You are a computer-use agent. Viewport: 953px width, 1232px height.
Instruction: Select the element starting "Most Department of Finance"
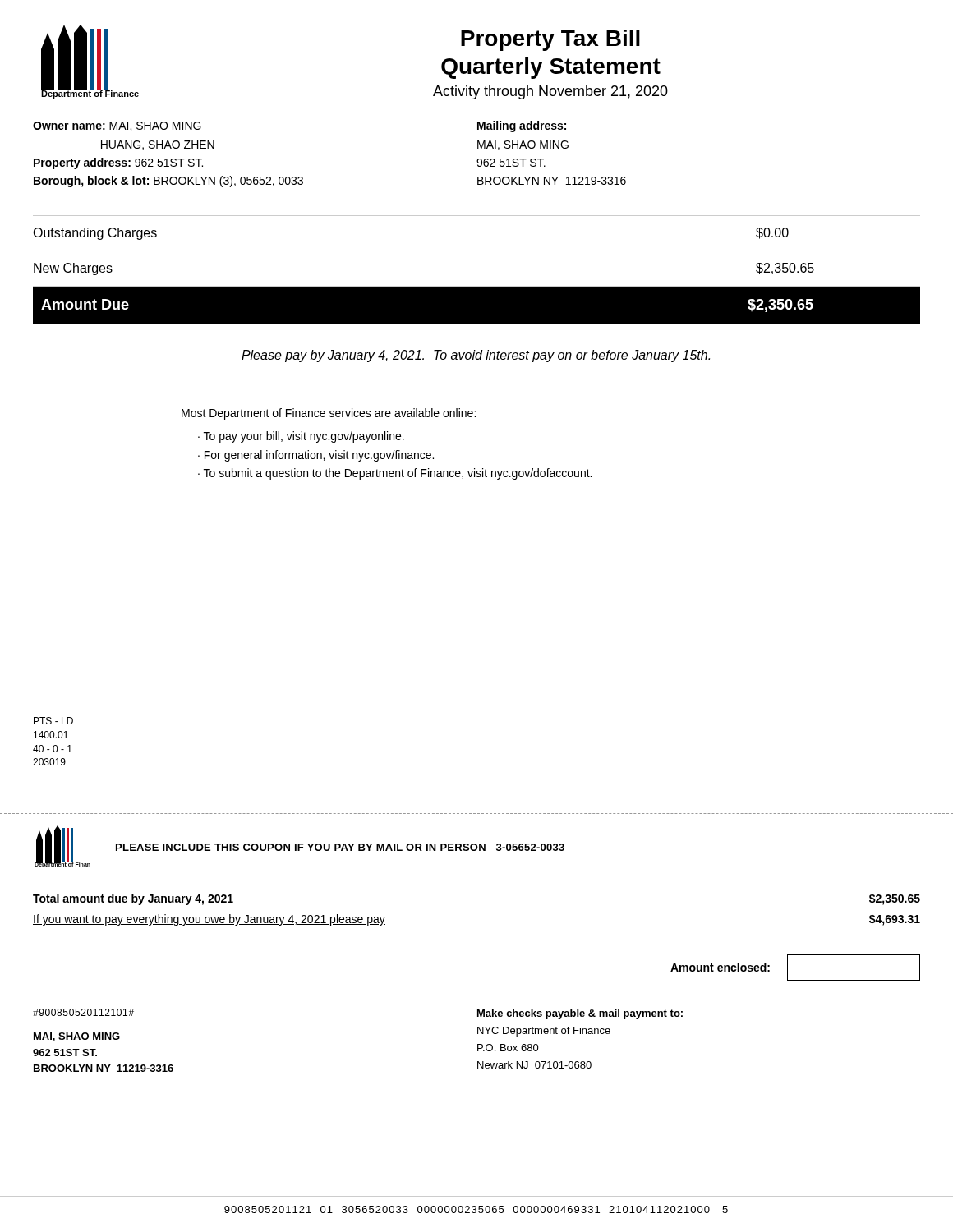coord(329,414)
